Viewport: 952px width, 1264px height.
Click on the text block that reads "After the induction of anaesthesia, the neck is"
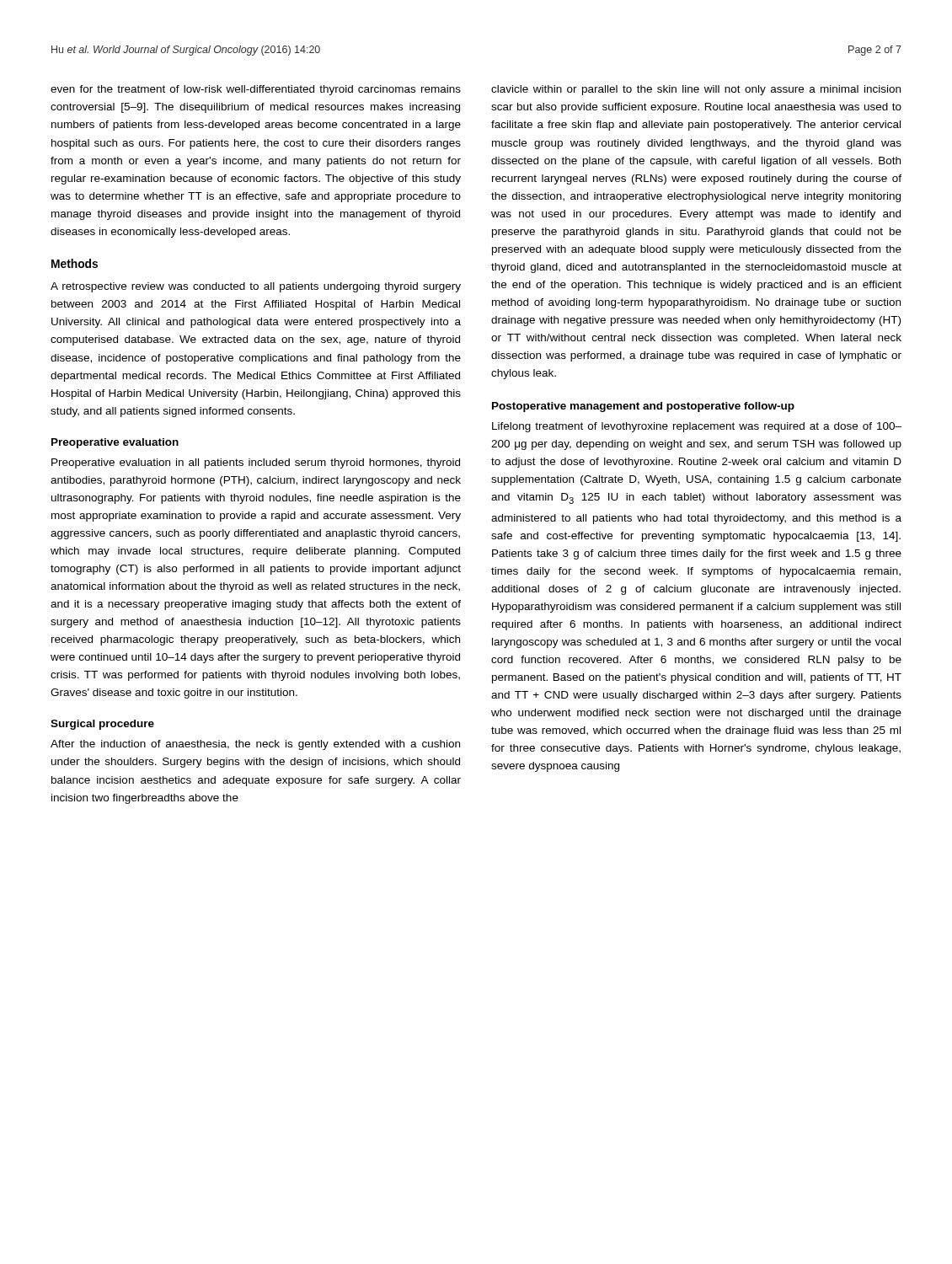pyautogui.click(x=256, y=771)
